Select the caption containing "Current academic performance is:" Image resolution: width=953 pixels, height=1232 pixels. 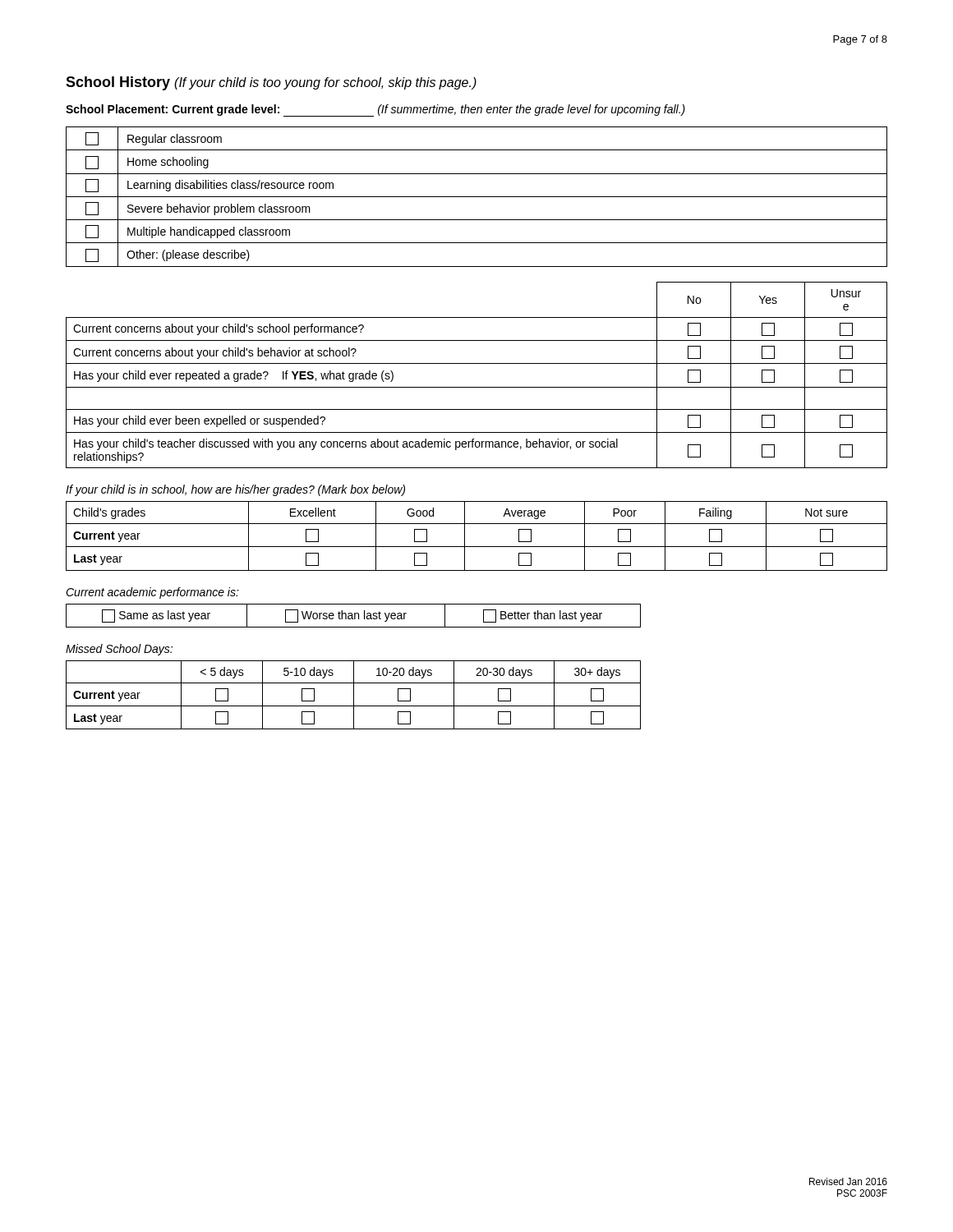(x=152, y=592)
